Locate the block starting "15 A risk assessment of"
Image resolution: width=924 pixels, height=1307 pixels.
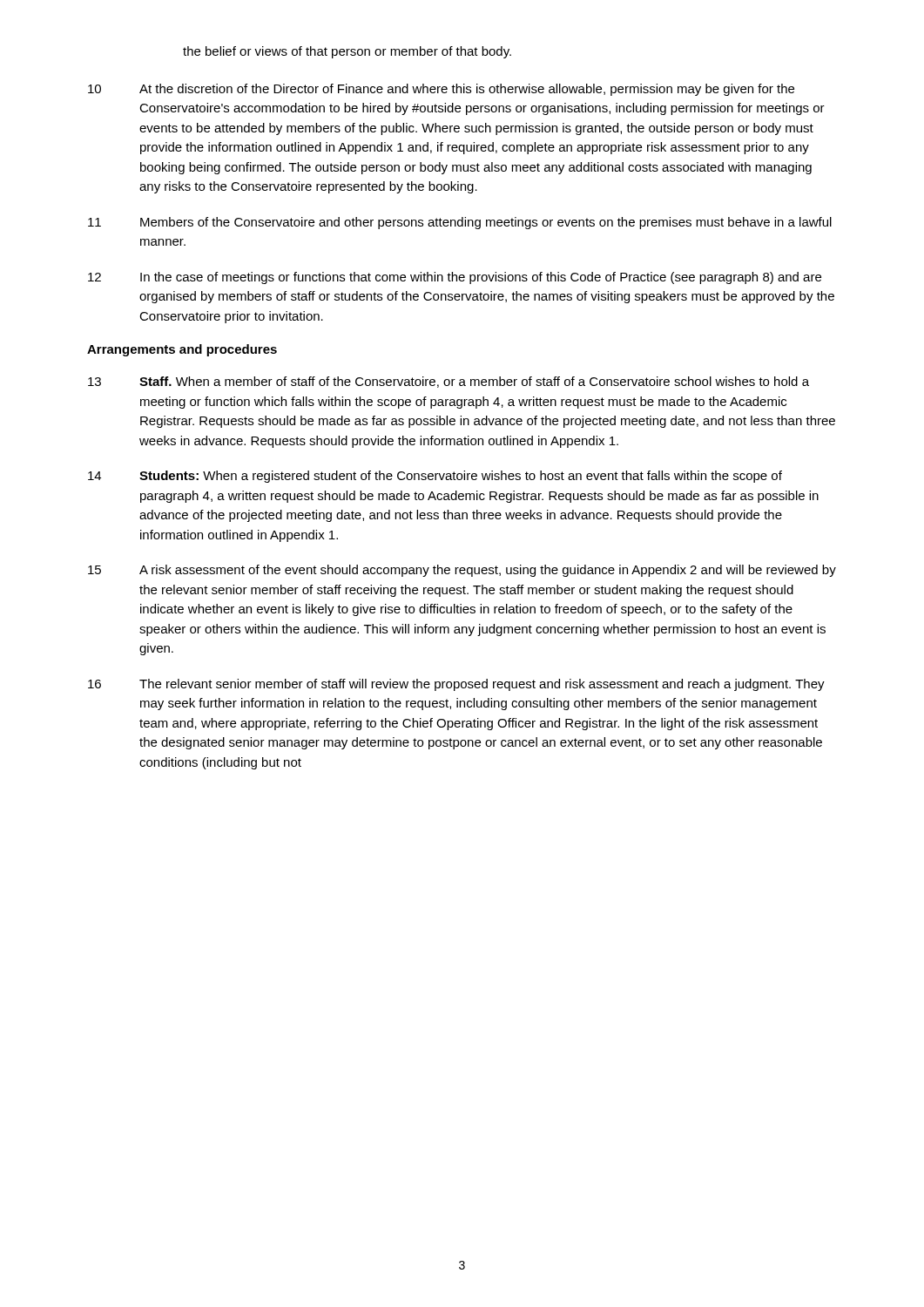[x=462, y=609]
